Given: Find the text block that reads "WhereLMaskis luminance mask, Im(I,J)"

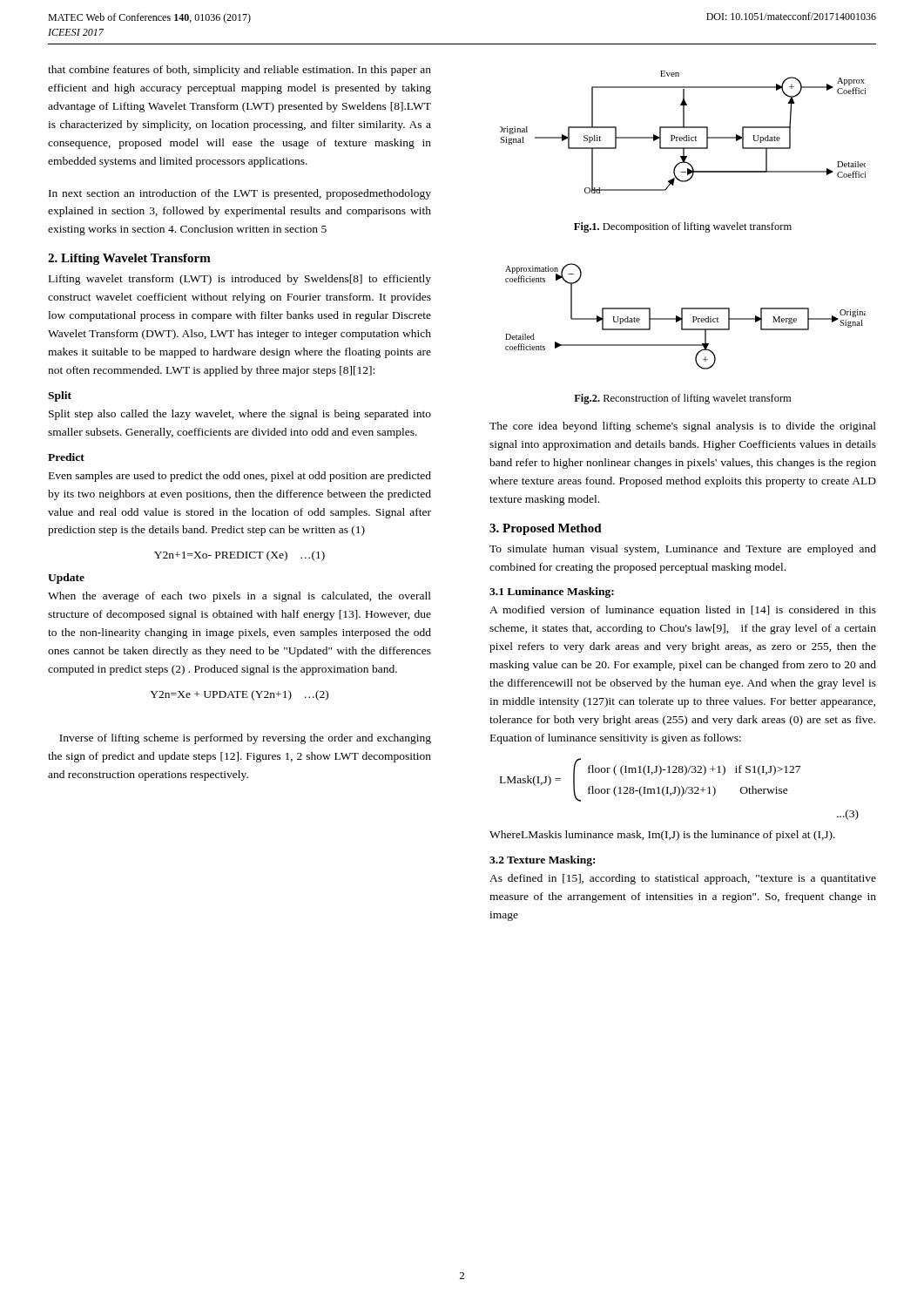Looking at the screenshot, I should (662, 834).
